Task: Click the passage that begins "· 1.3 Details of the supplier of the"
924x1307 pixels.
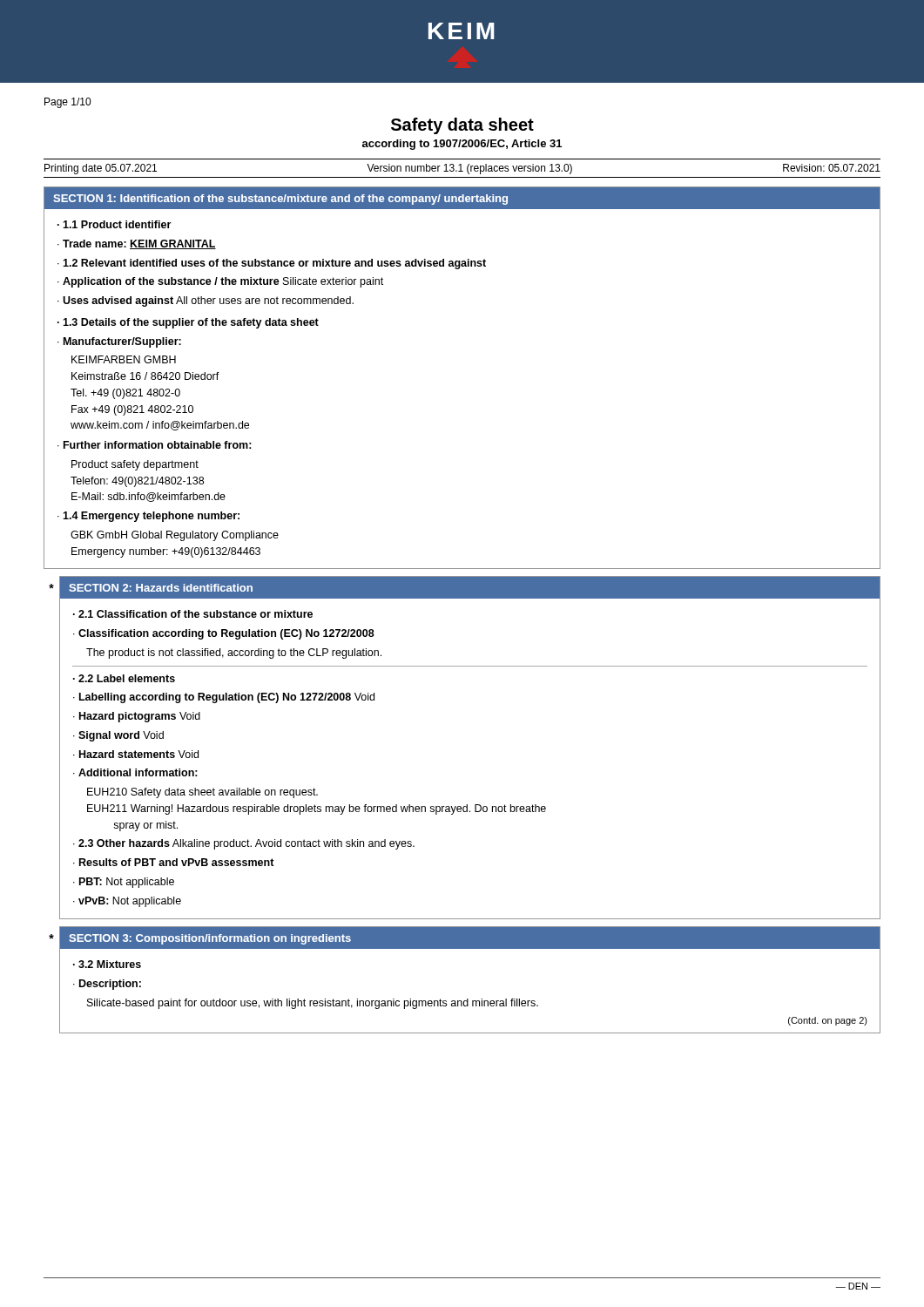Action: click(x=188, y=322)
